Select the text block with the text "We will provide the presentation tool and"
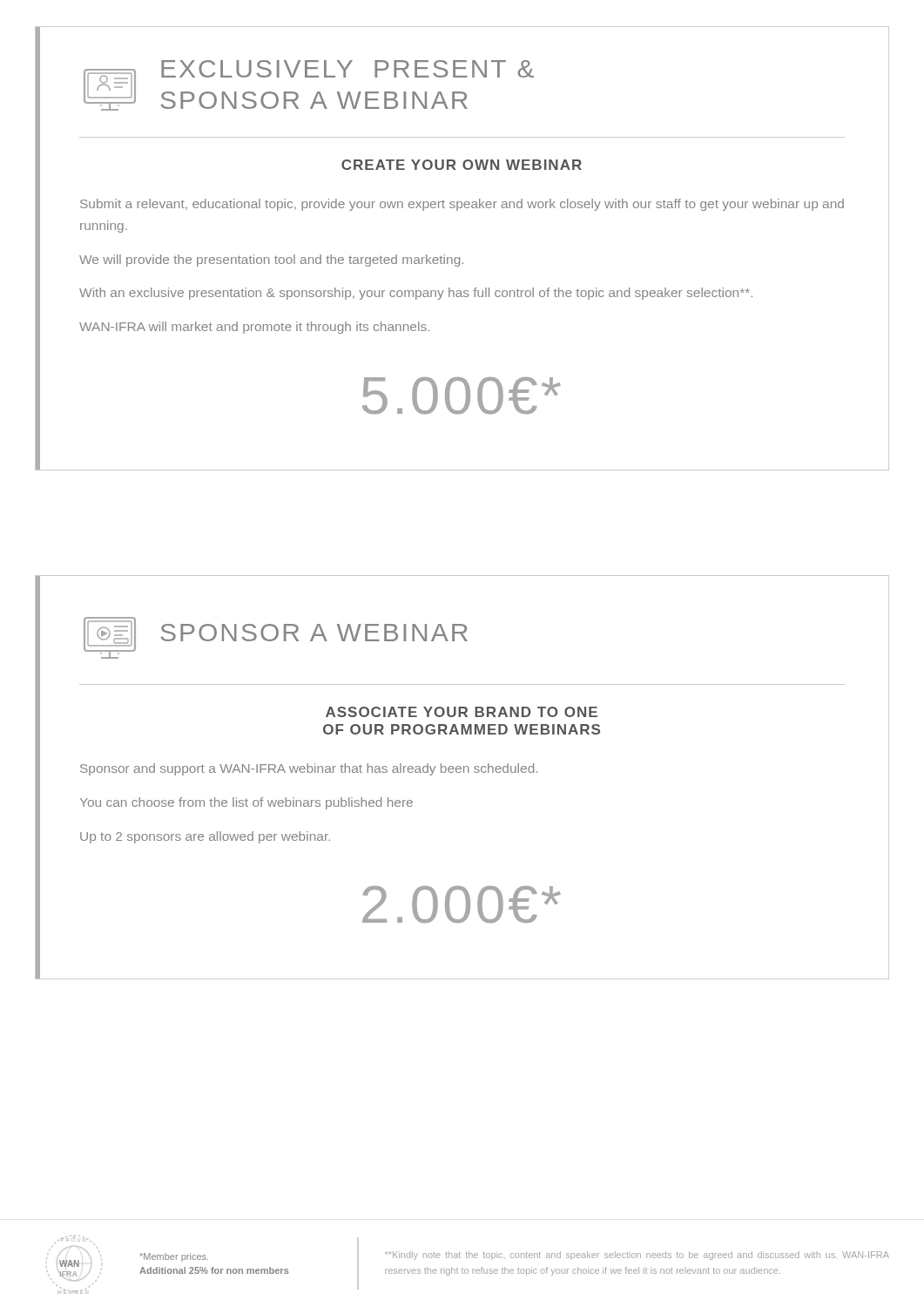Image resolution: width=924 pixels, height=1307 pixels. 272,259
